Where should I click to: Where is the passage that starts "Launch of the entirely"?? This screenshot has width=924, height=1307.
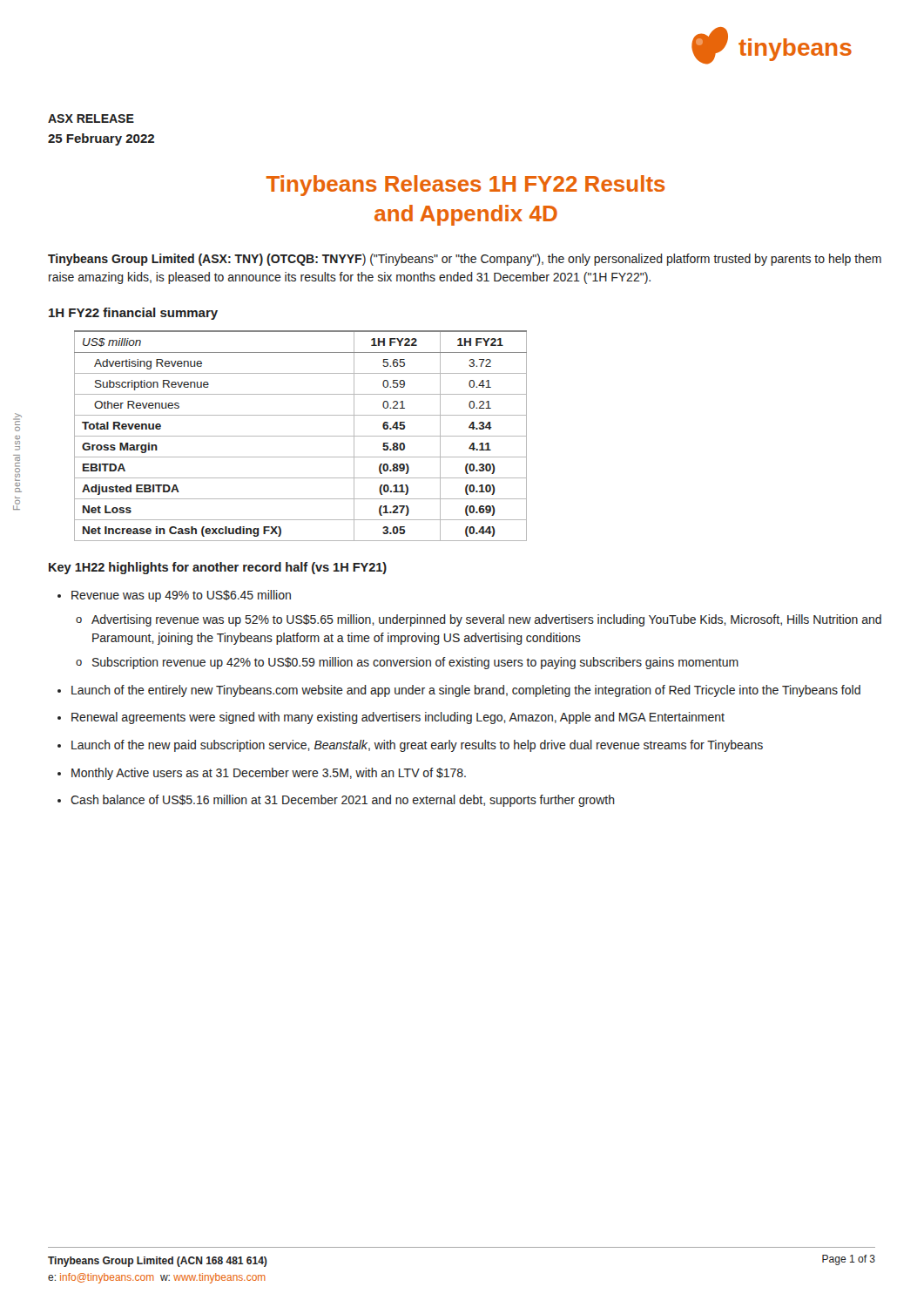466,690
